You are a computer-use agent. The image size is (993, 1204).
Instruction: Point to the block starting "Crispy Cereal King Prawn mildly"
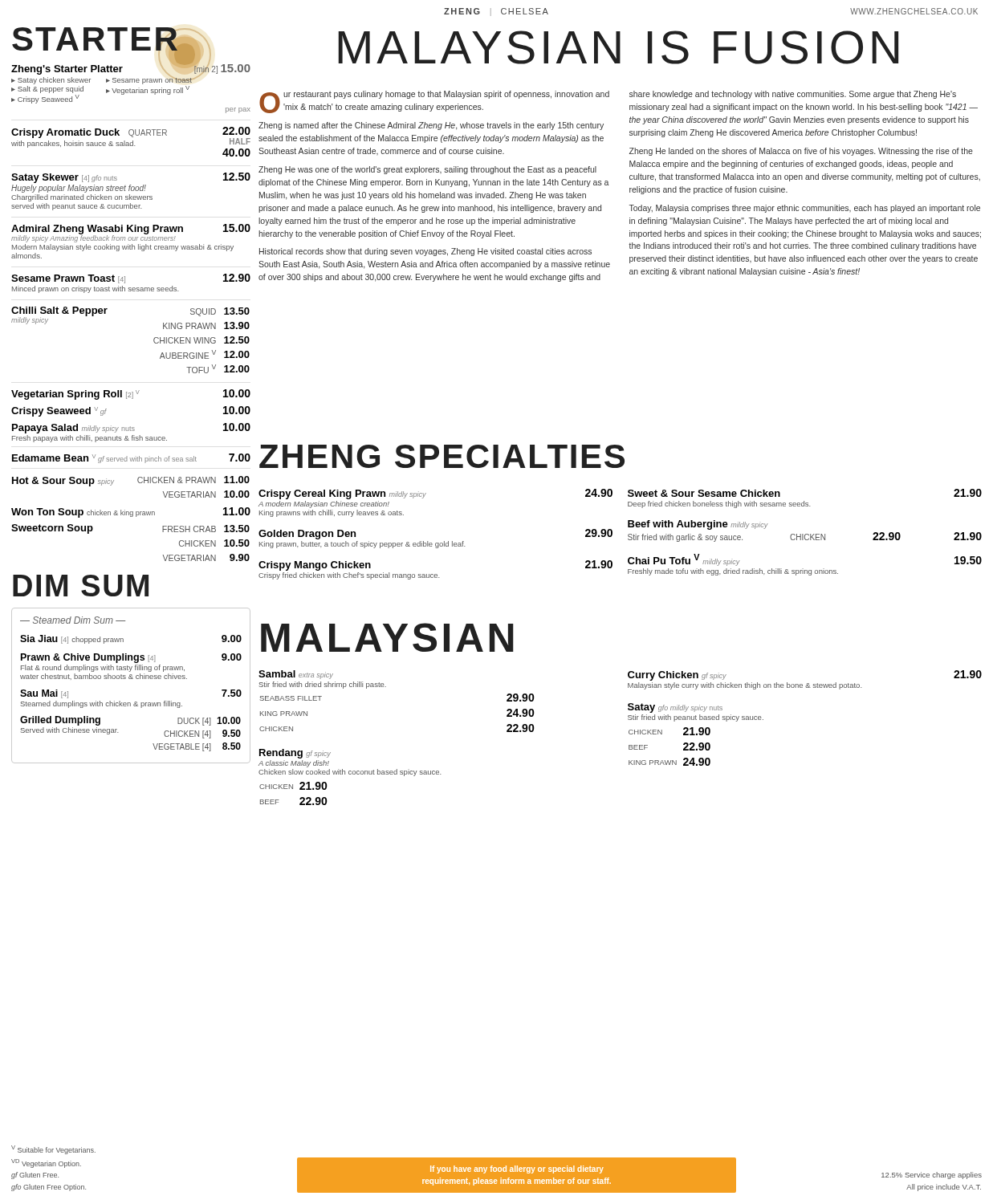click(346, 494)
